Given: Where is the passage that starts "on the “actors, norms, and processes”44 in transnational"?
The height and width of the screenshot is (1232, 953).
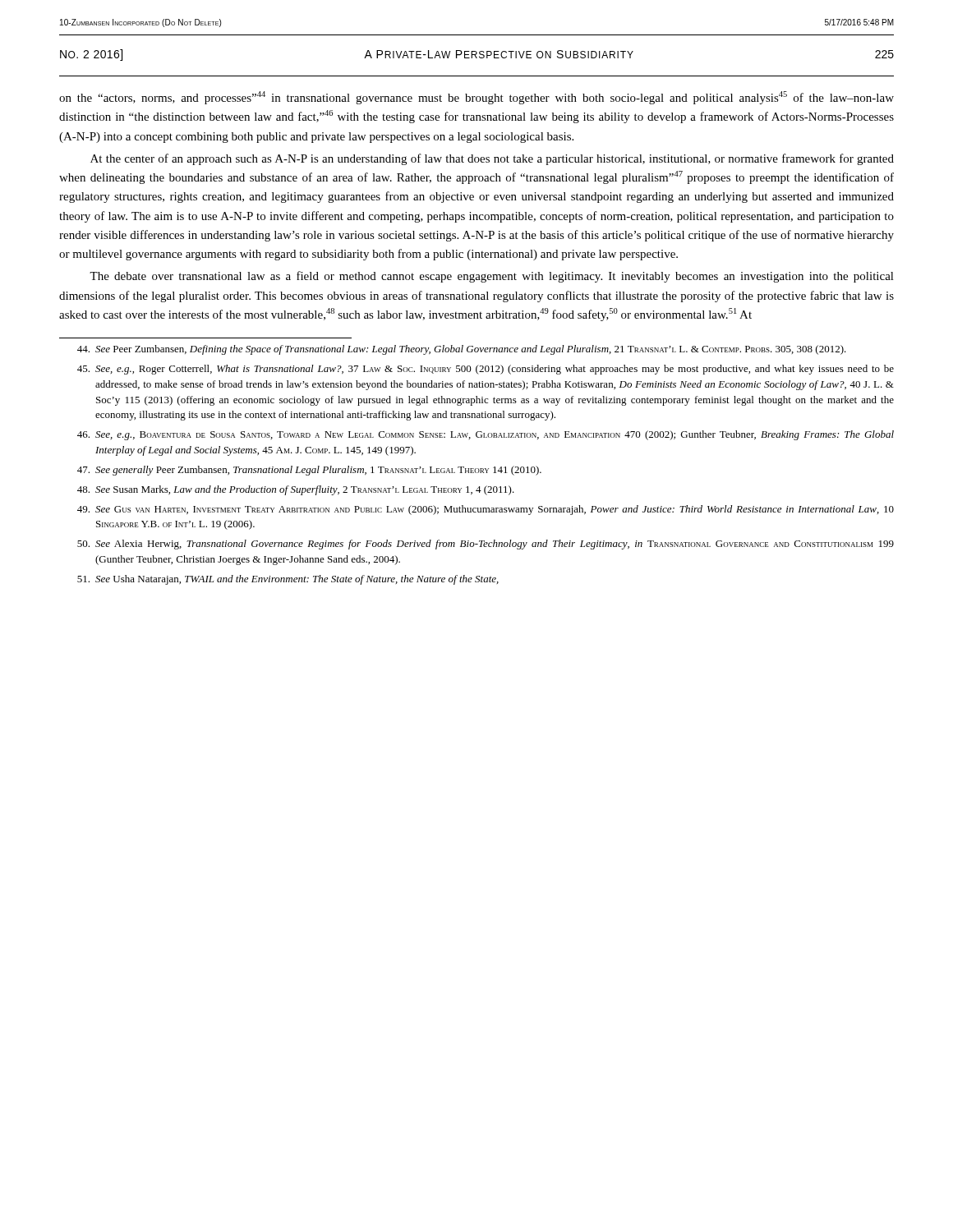Looking at the screenshot, I should pyautogui.click(x=476, y=117).
